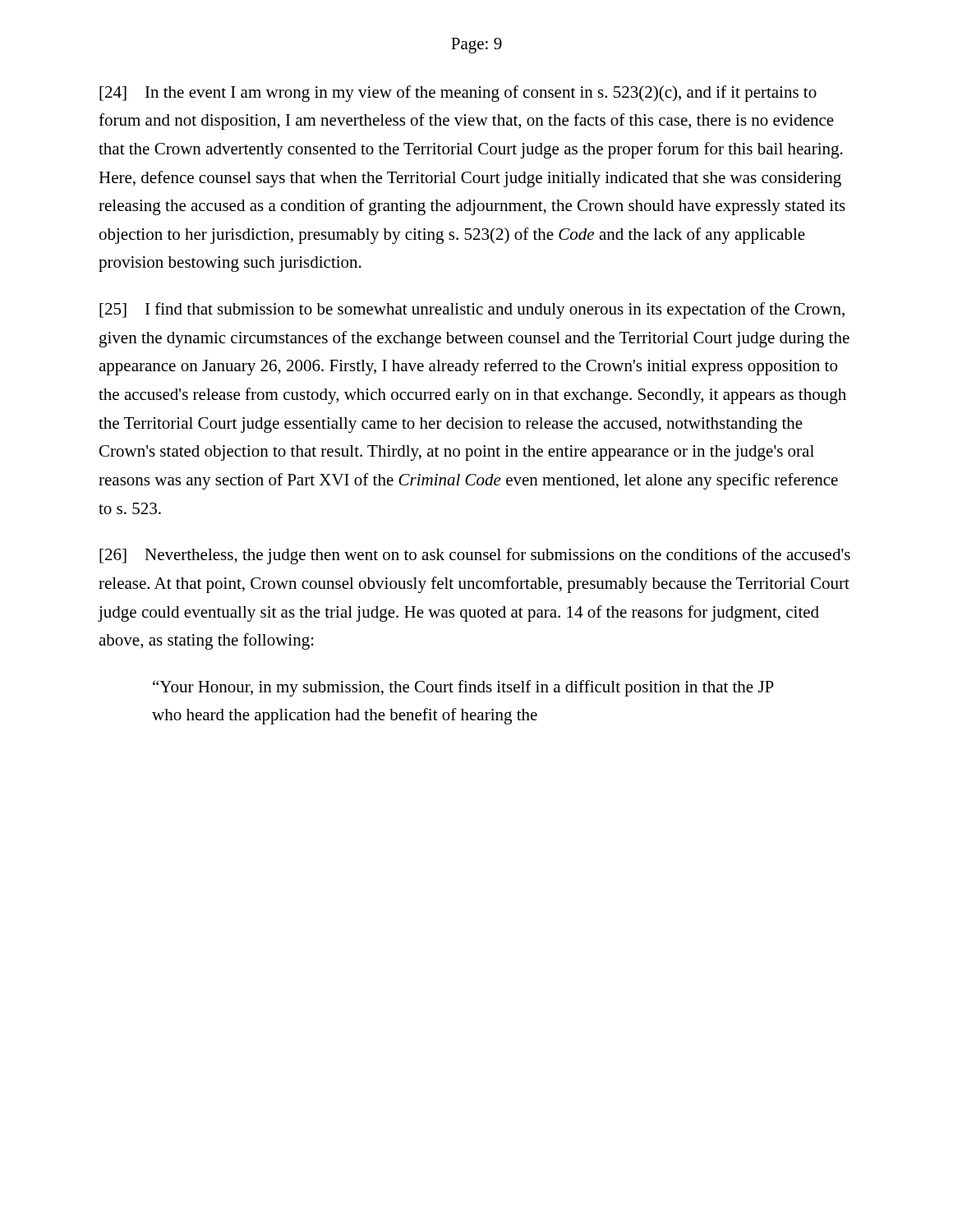The image size is (953, 1232).
Task: Click on the text block that reads "[25] I find that submission to be somewhat"
Action: tap(474, 409)
